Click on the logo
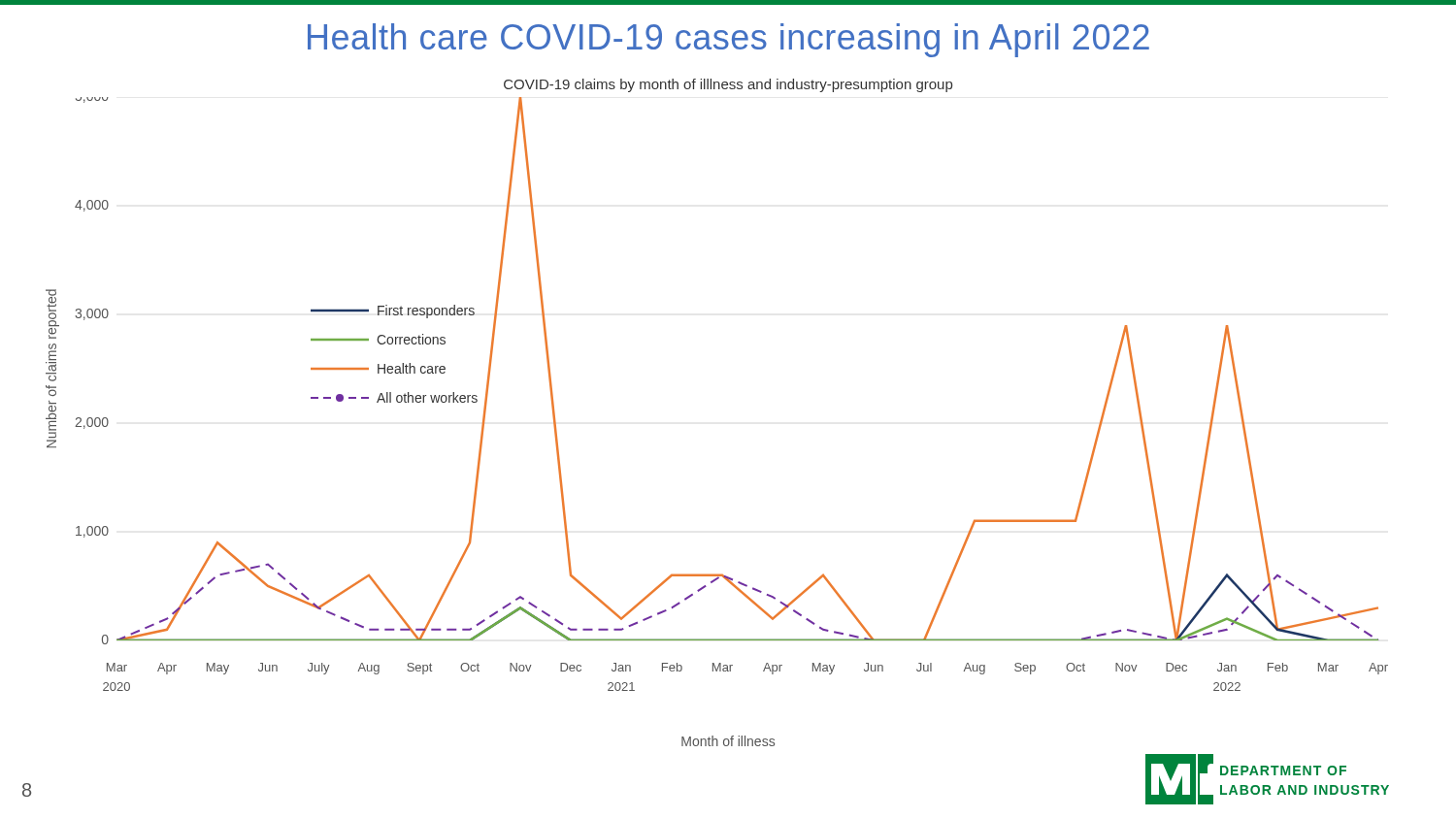The image size is (1456, 819). 1281,783
